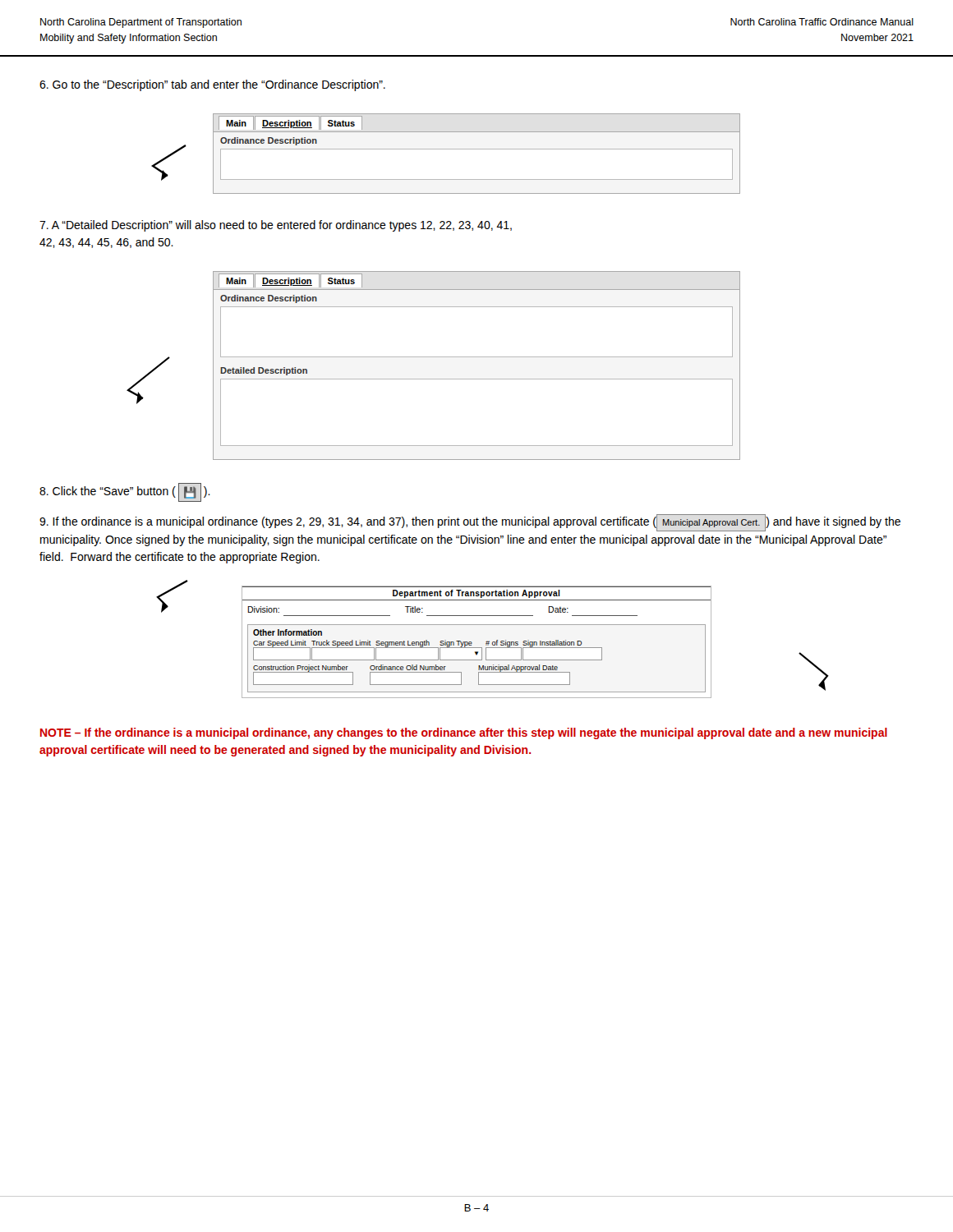Find the passage starting "6. Go to the “Description” tab and"
This screenshot has height=1232, width=953.
(x=213, y=84)
